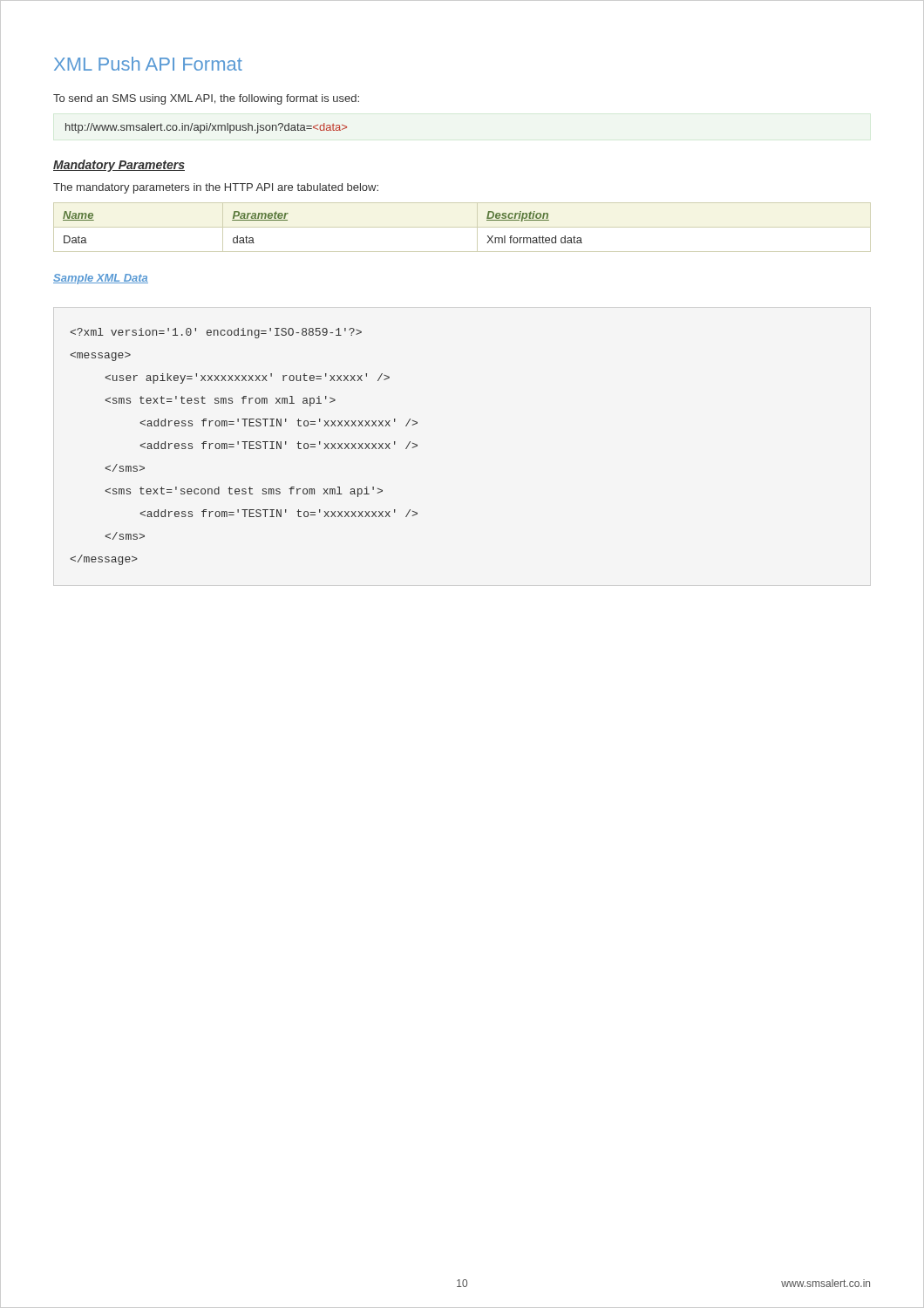Image resolution: width=924 pixels, height=1308 pixels.
Task: Click where it says "Mandatory Parameters"
Action: (119, 165)
